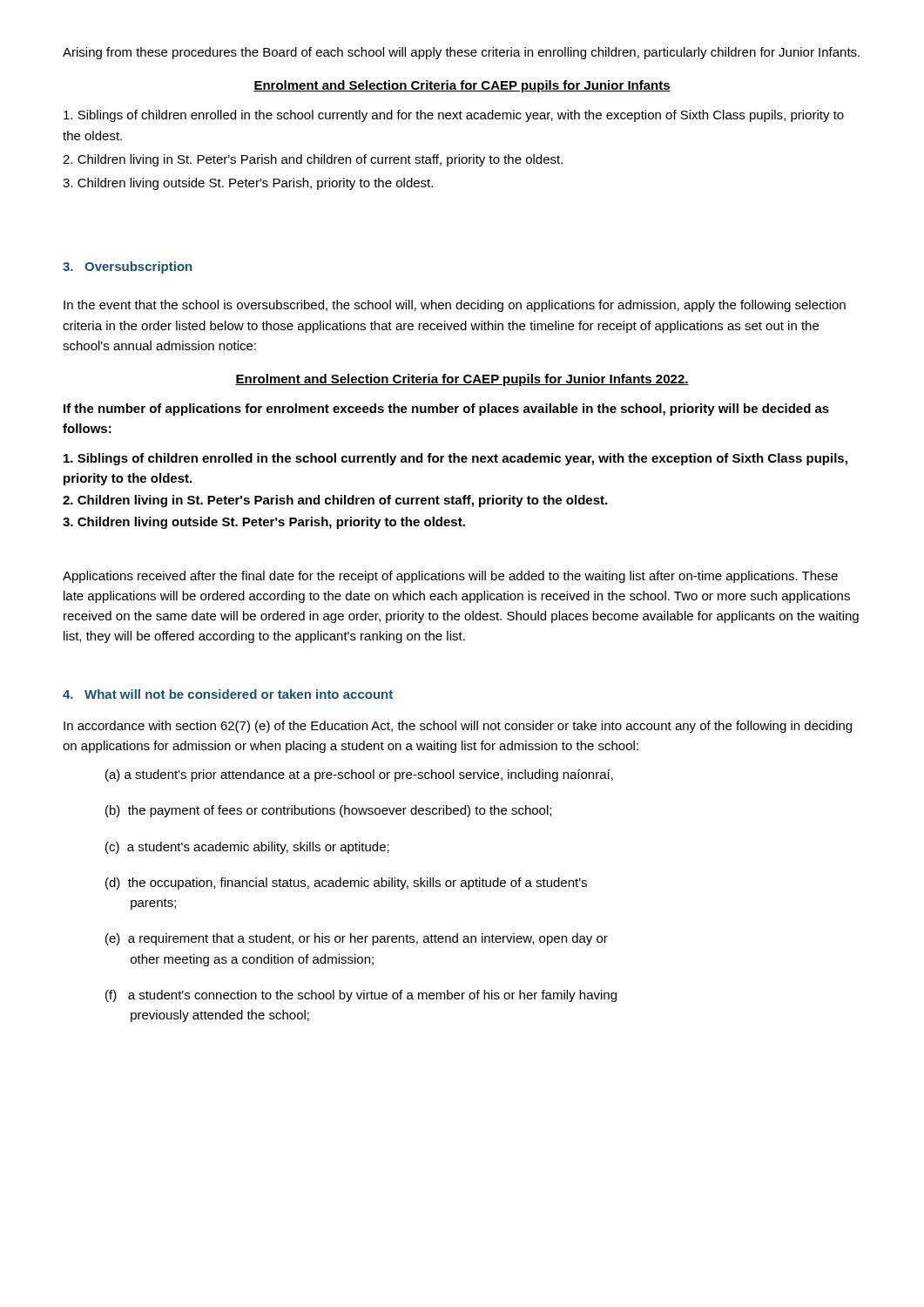Image resolution: width=924 pixels, height=1307 pixels.
Task: Click on the element starting "(a) a student's prior attendance"
Action: pyautogui.click(x=359, y=774)
